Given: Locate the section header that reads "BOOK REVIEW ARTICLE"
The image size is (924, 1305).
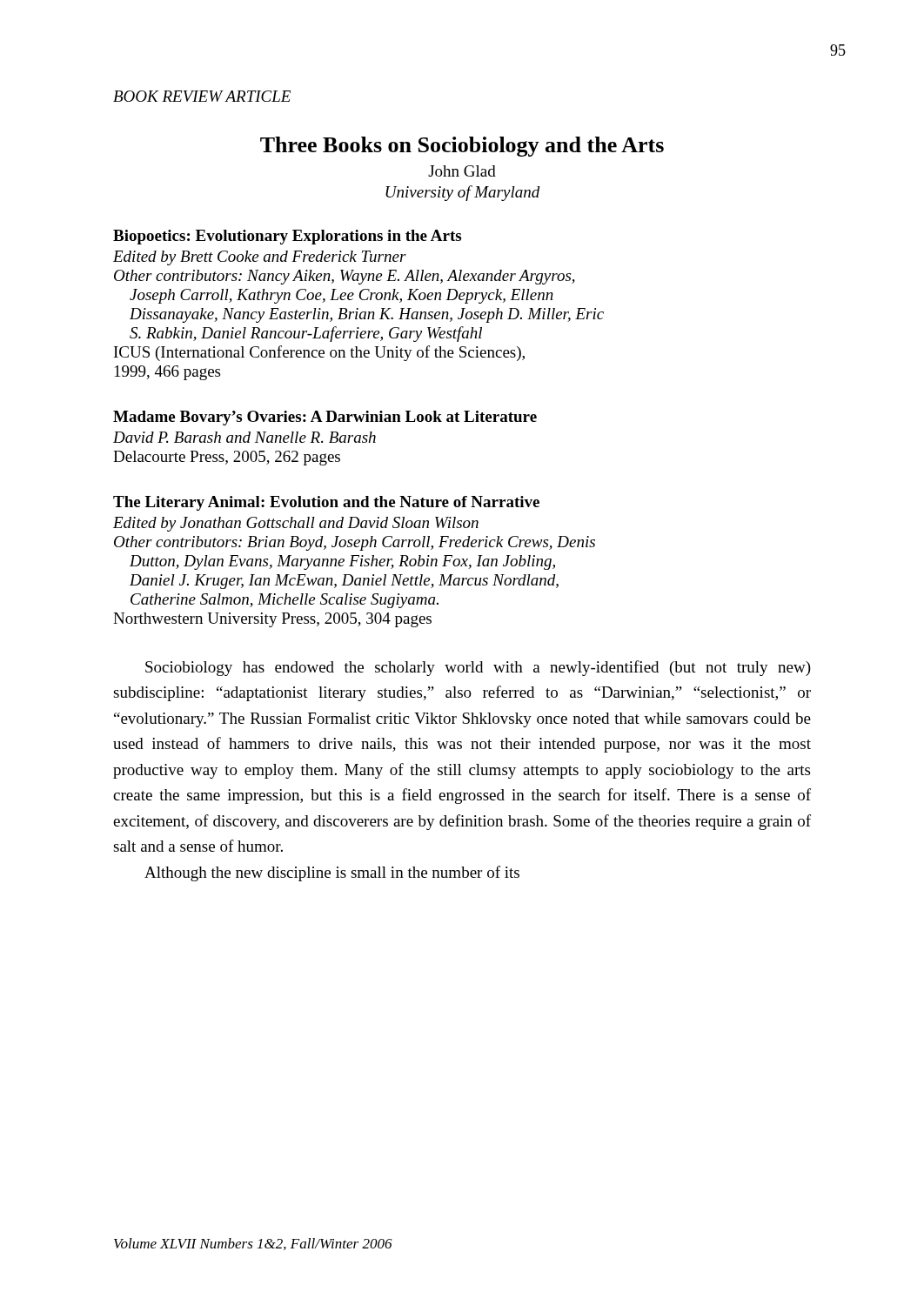Looking at the screenshot, I should click(x=202, y=96).
